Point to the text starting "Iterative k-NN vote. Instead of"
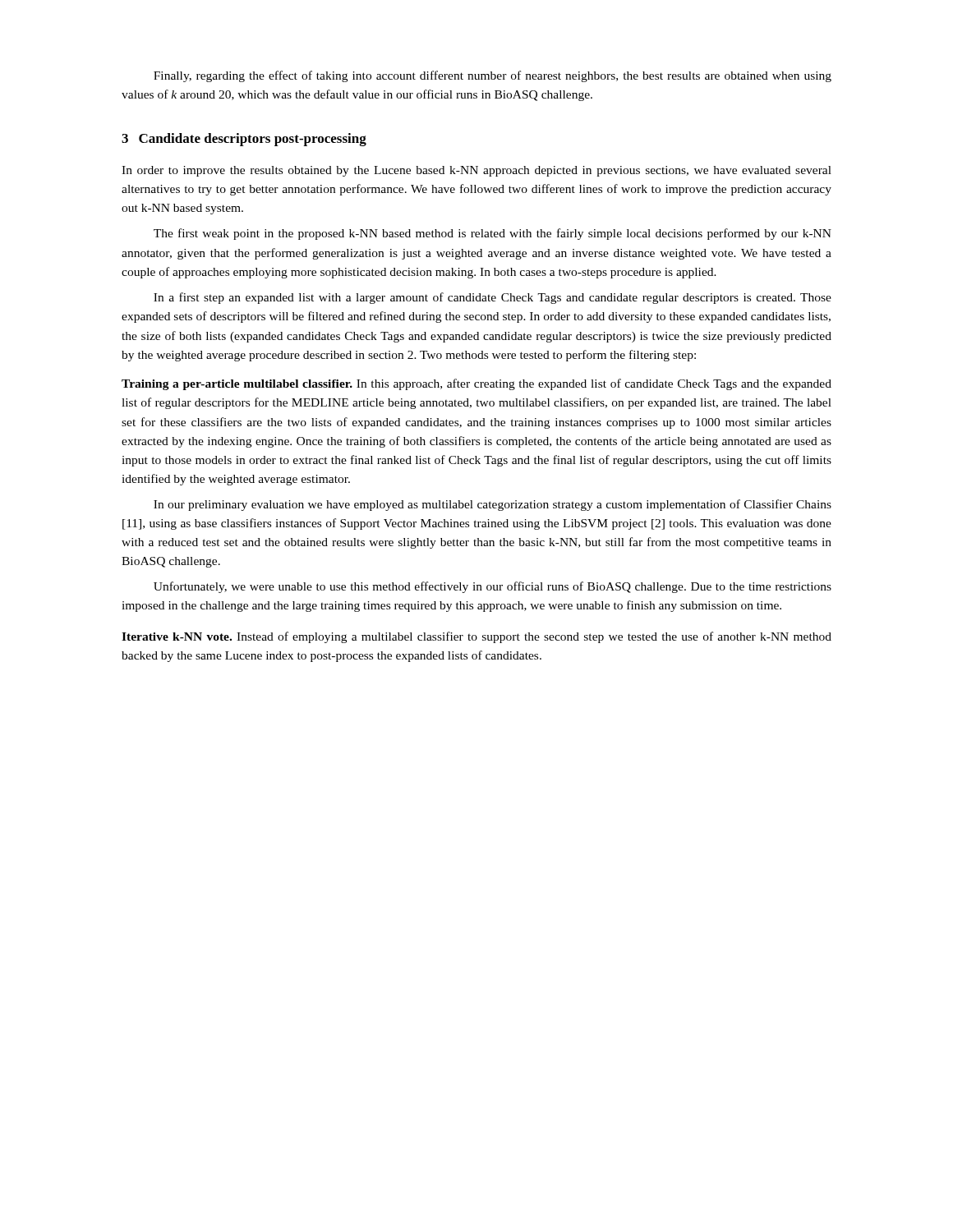The height and width of the screenshot is (1232, 953). tap(476, 646)
